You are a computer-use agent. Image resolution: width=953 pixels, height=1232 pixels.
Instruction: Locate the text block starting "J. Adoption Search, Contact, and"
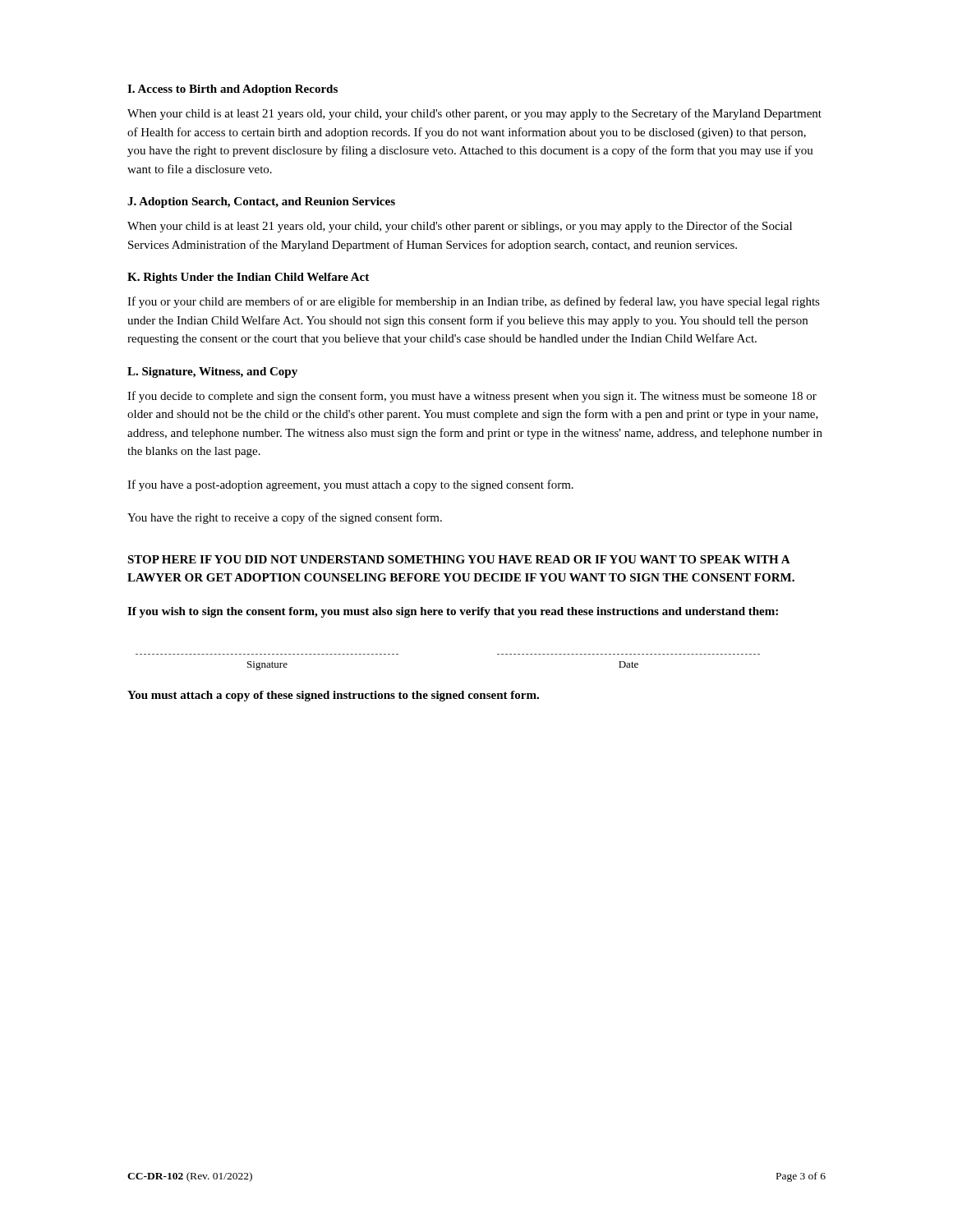point(261,201)
